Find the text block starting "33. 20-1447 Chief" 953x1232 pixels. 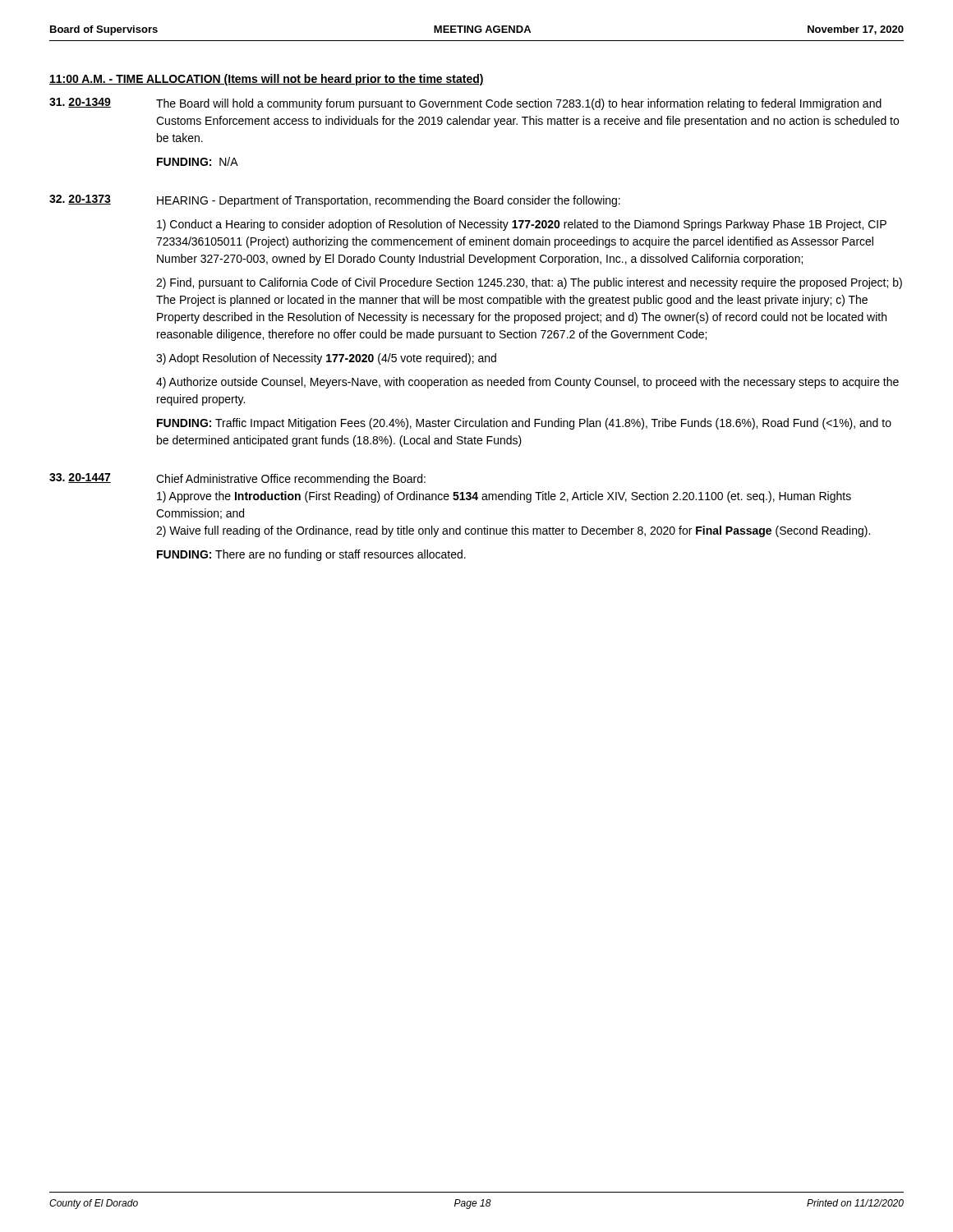tap(476, 520)
